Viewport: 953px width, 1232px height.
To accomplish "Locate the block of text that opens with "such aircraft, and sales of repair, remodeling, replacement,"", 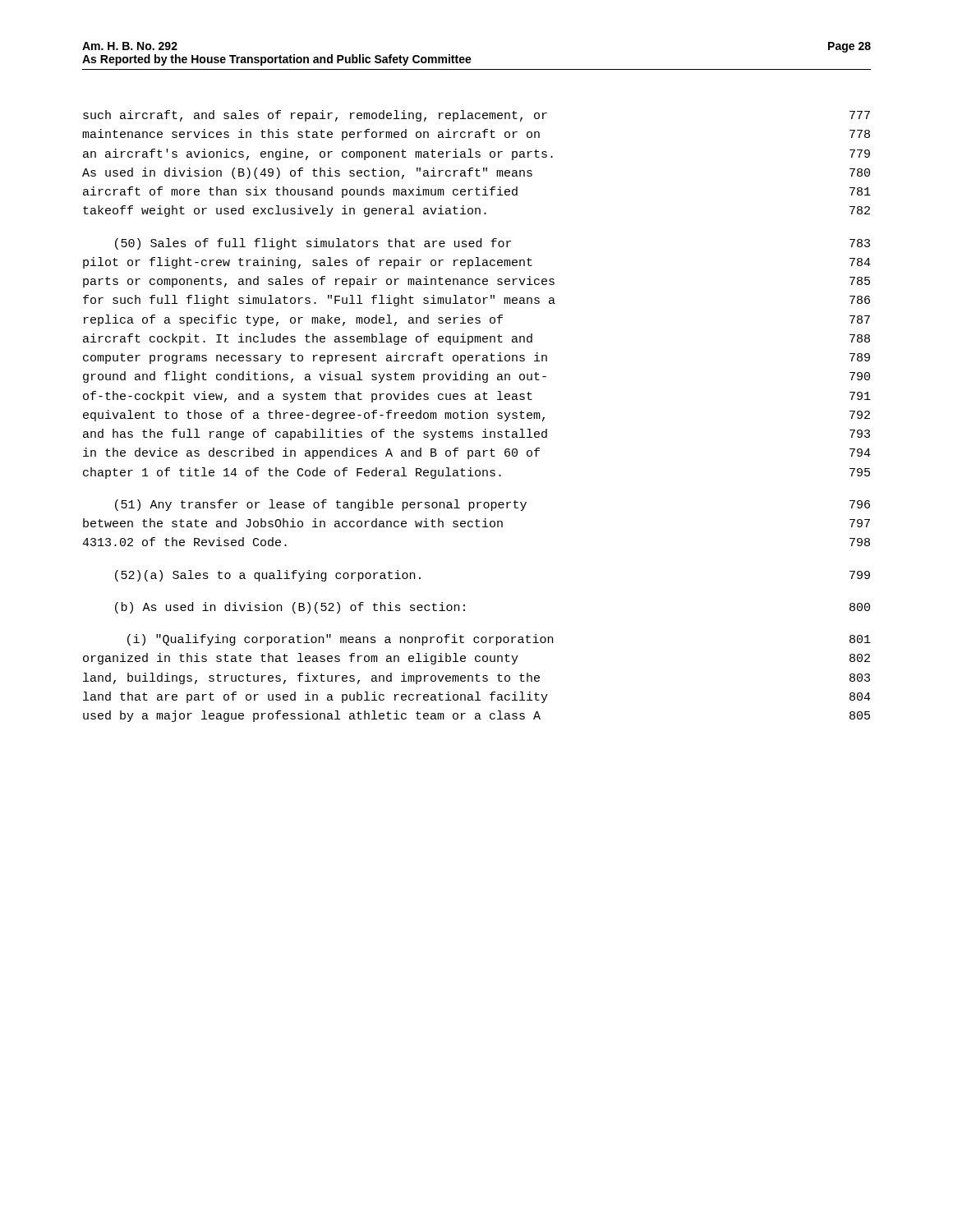I will point(476,164).
